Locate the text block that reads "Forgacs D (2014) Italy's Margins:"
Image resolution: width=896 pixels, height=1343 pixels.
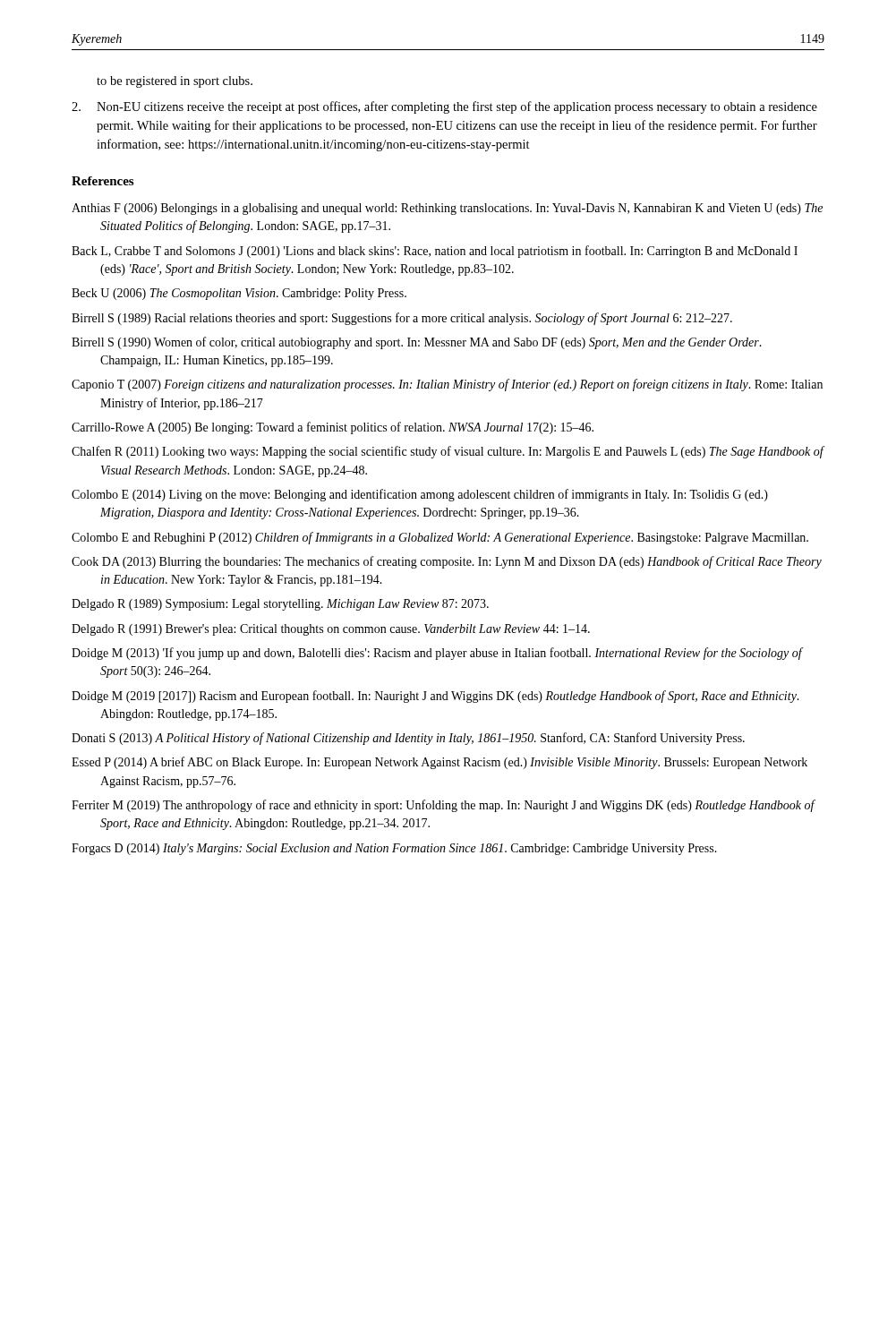[448, 849]
